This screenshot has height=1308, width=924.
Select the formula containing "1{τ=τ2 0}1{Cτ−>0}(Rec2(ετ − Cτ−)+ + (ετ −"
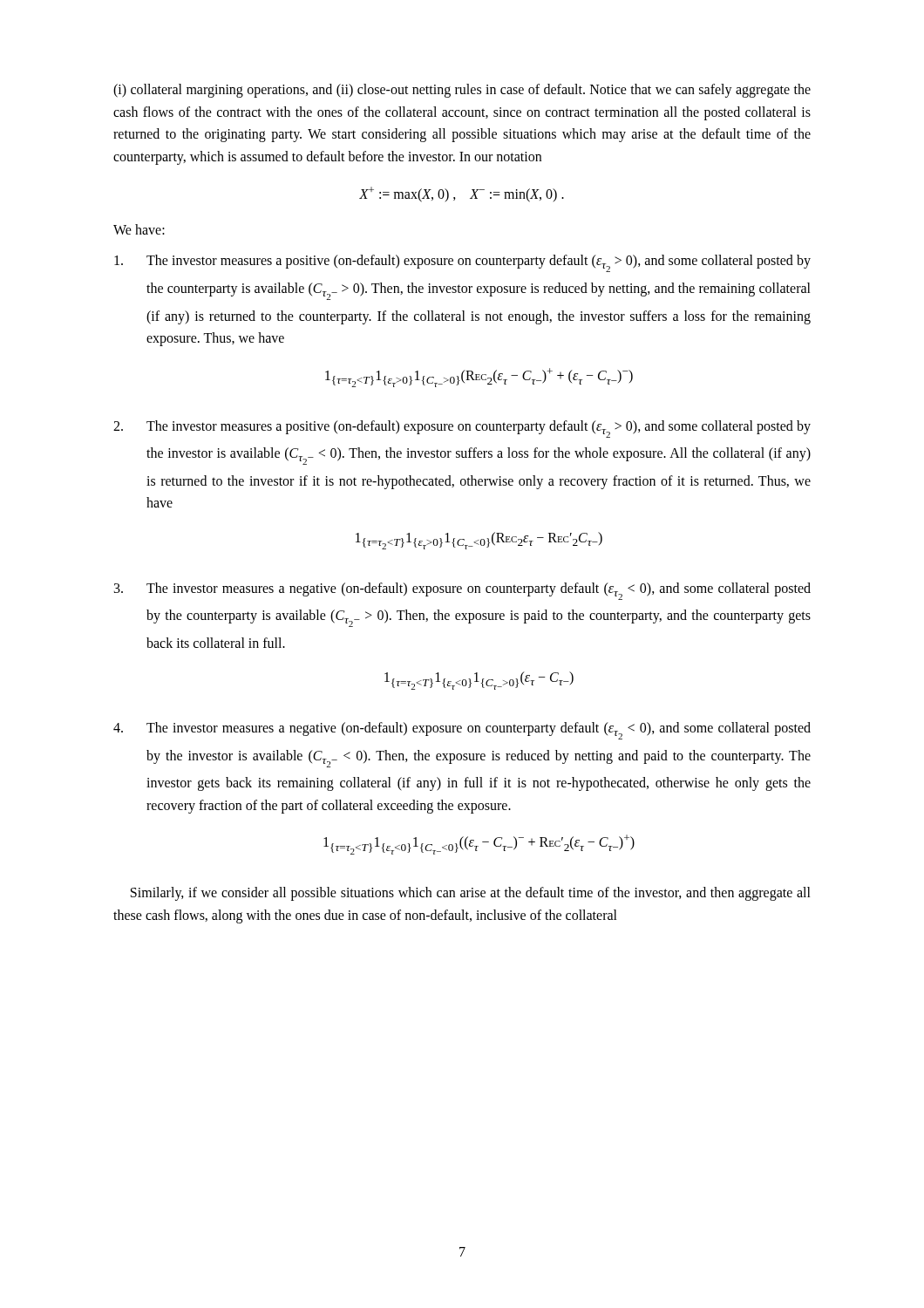[x=479, y=377]
